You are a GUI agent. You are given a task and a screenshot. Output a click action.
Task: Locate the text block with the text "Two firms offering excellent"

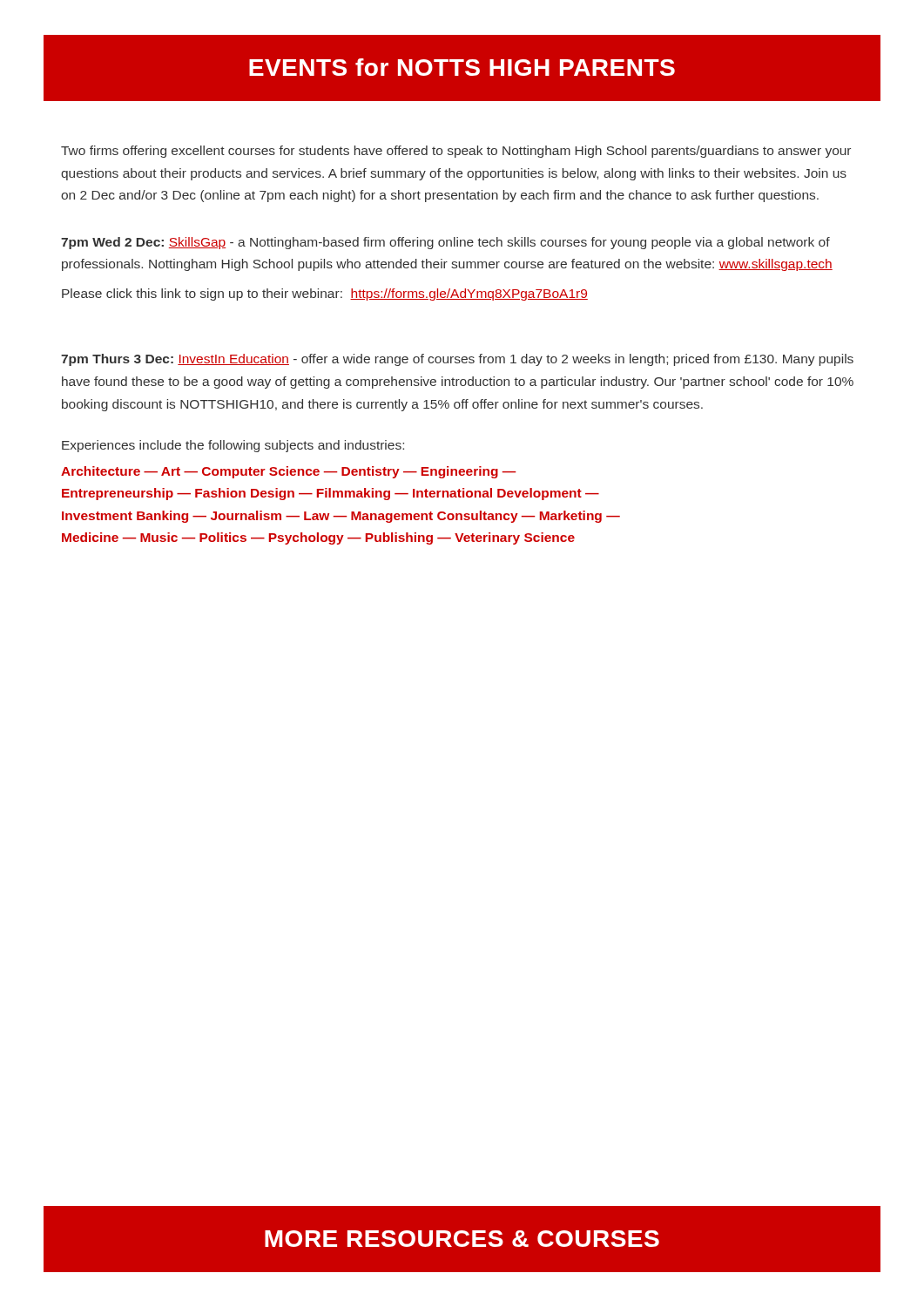tap(456, 173)
